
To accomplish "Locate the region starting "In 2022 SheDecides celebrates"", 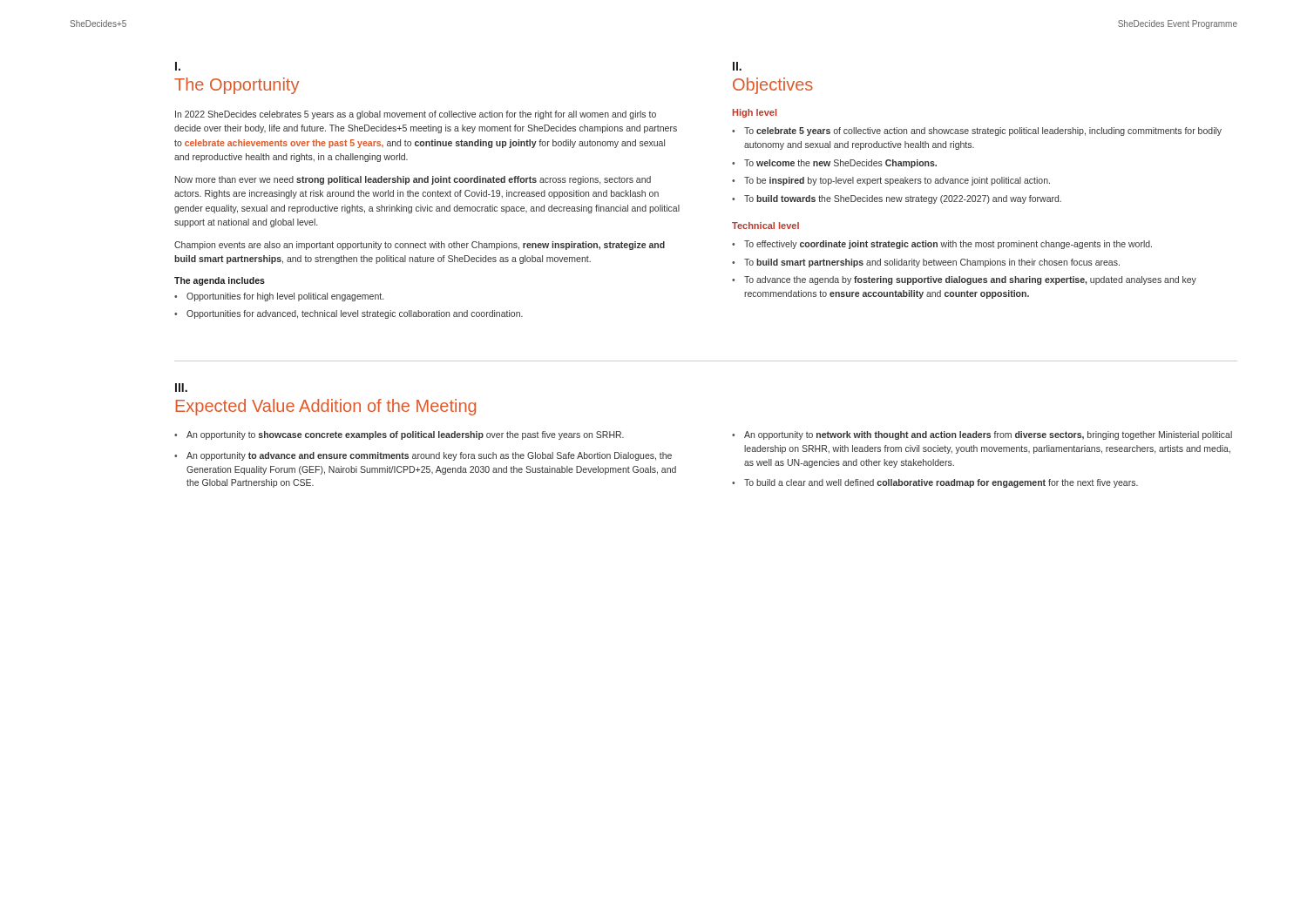I will pos(426,135).
